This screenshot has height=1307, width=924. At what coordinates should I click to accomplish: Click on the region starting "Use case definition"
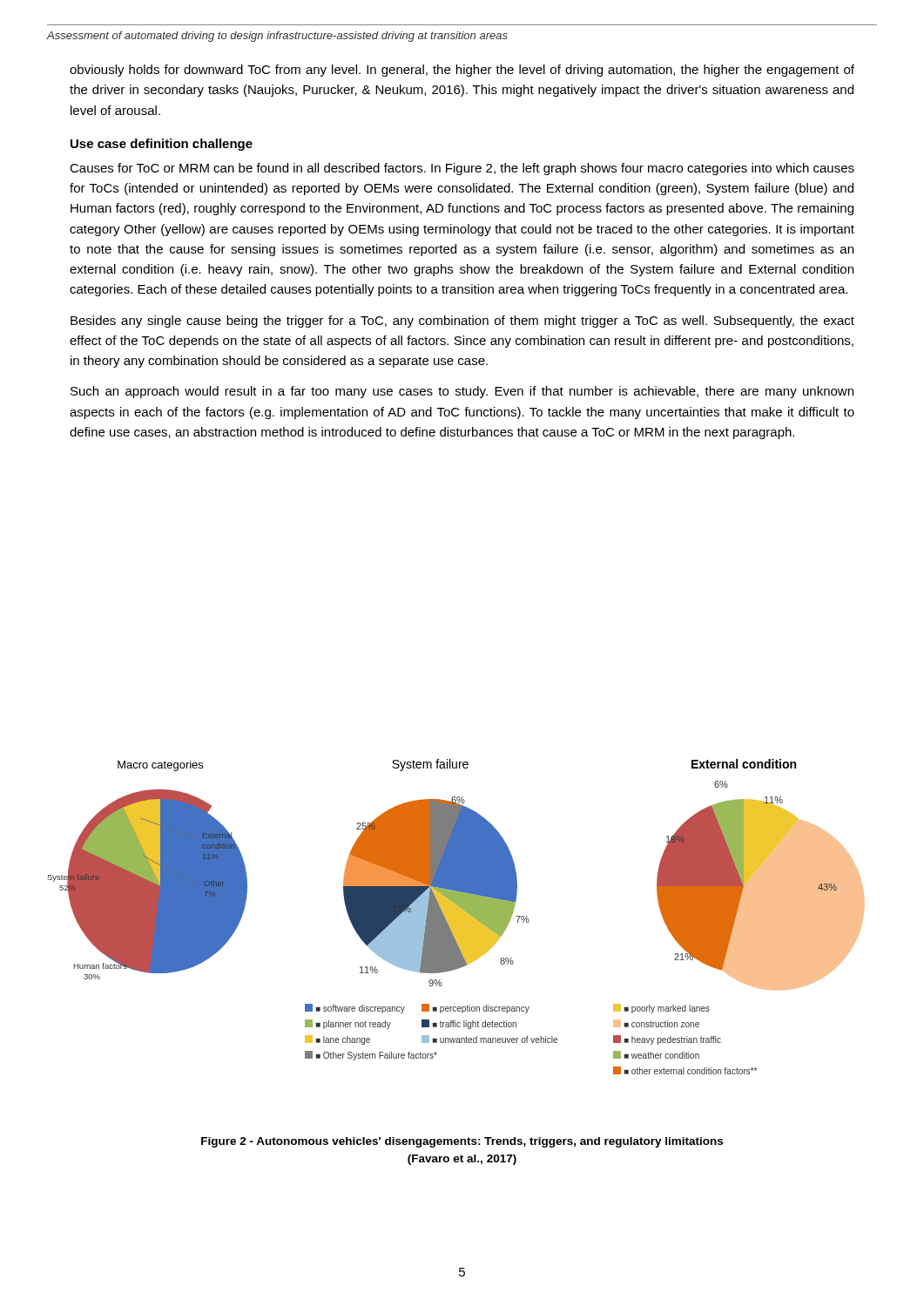click(x=161, y=143)
